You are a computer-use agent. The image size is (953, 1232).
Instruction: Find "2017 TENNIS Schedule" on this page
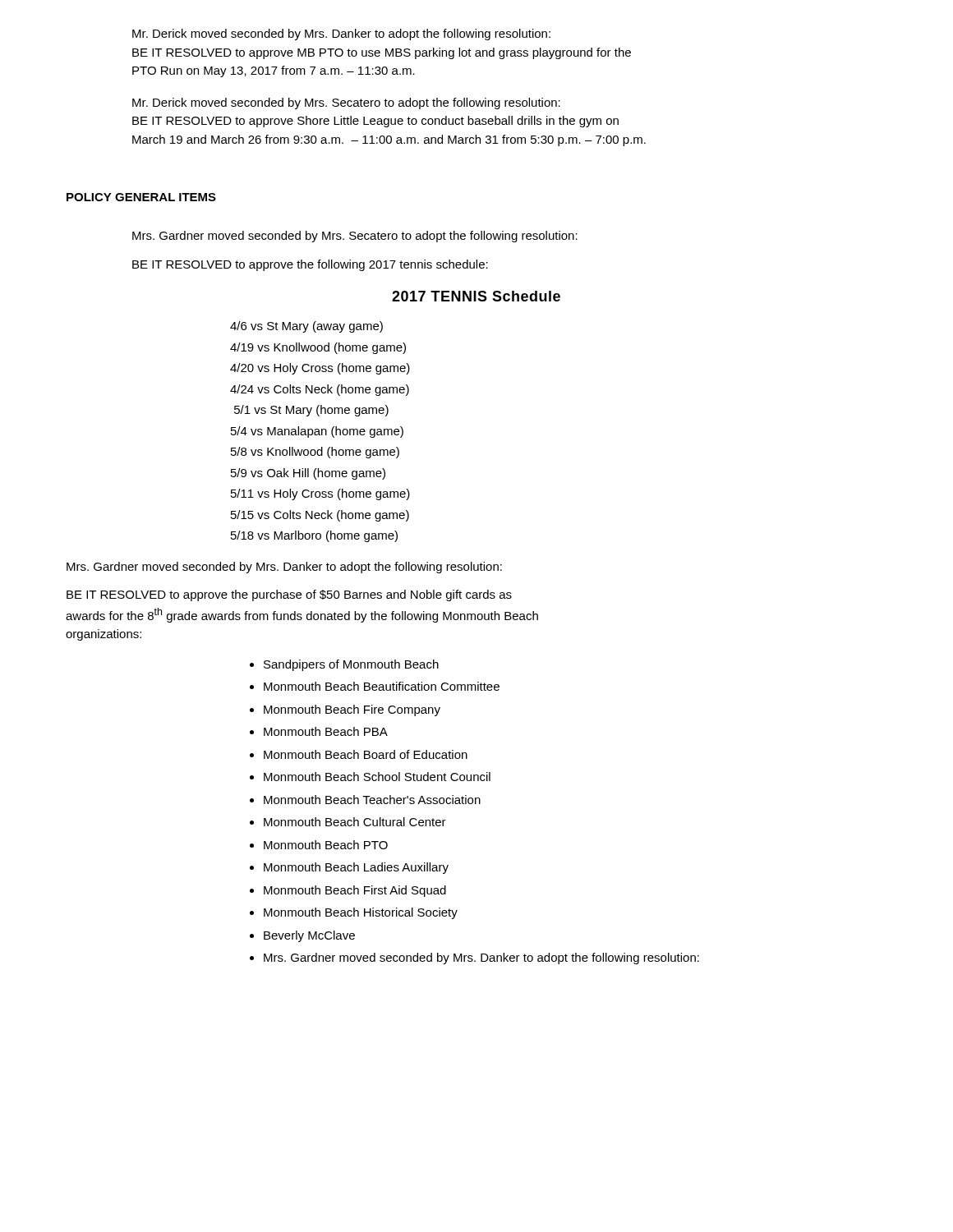tap(476, 296)
